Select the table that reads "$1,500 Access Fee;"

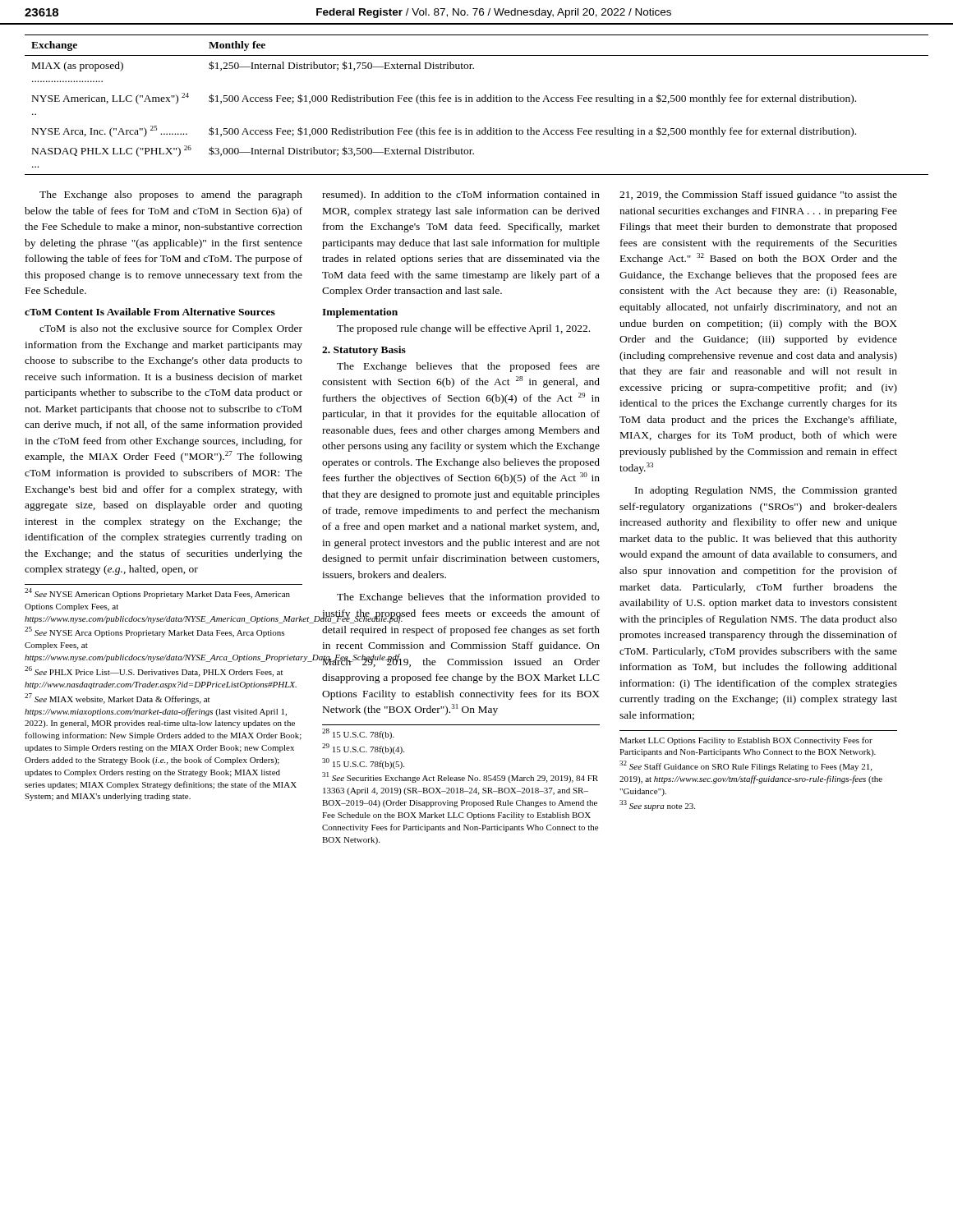tap(476, 105)
